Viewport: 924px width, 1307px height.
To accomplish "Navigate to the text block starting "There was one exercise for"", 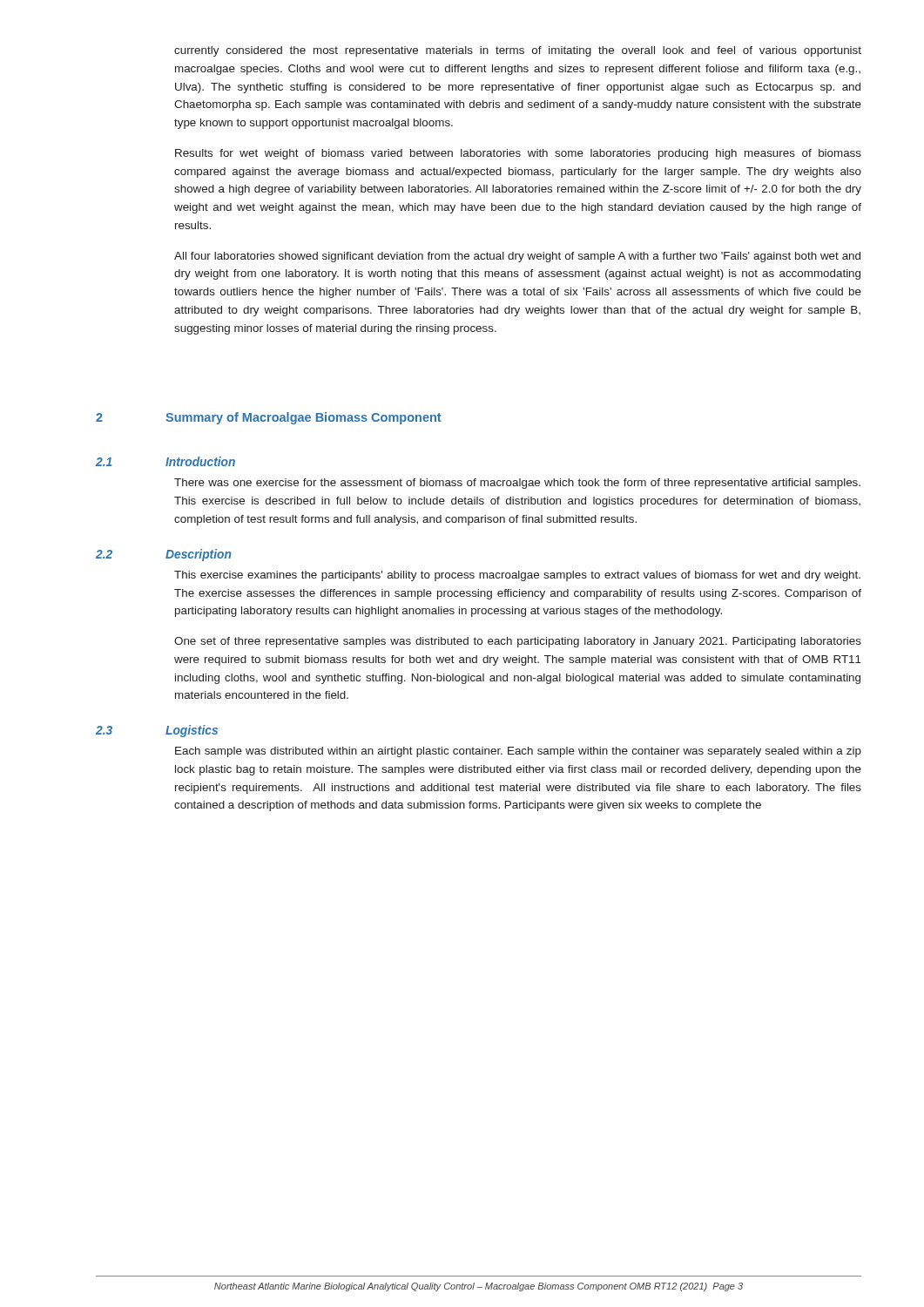I will pos(518,501).
